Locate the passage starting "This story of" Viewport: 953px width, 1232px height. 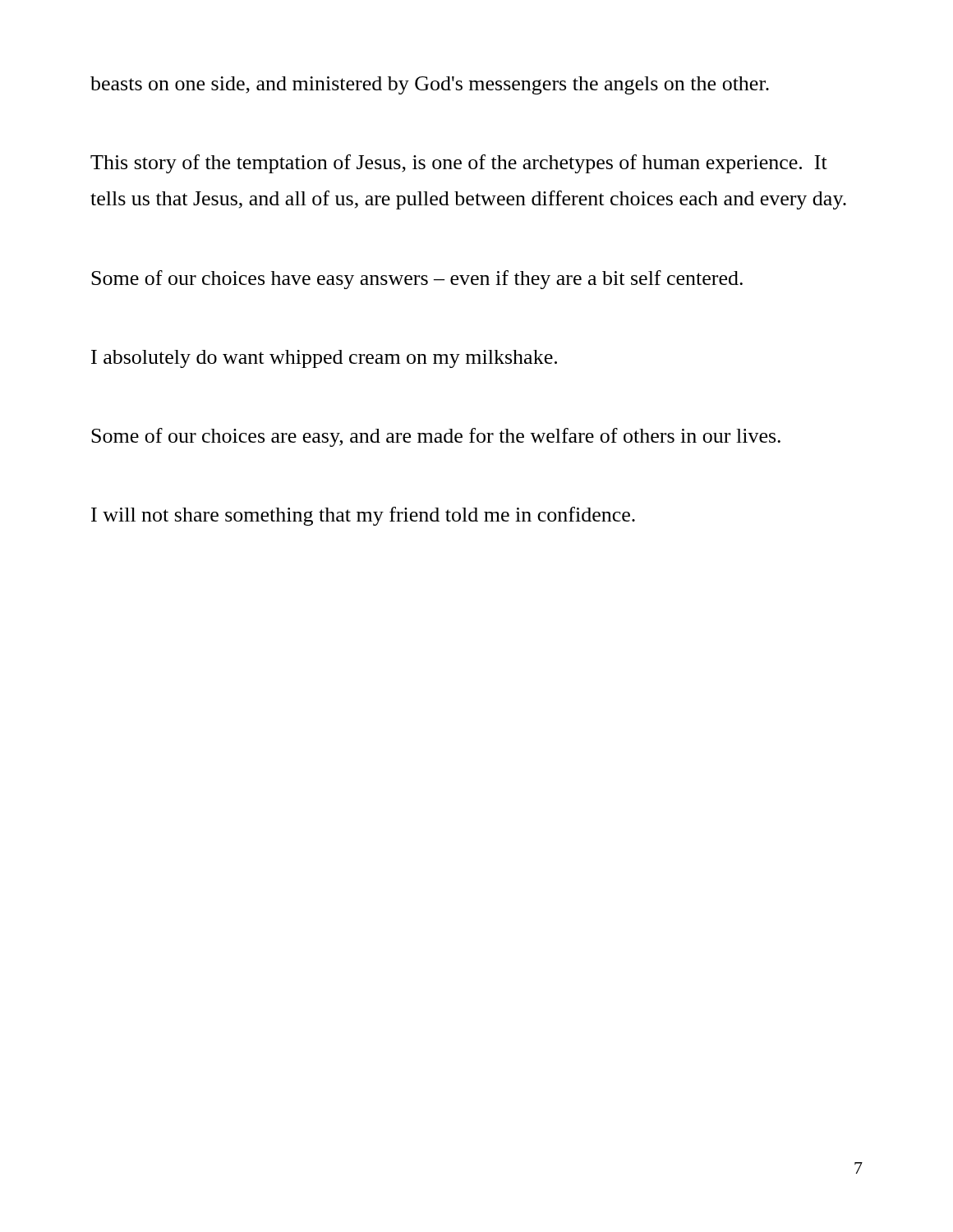469,180
